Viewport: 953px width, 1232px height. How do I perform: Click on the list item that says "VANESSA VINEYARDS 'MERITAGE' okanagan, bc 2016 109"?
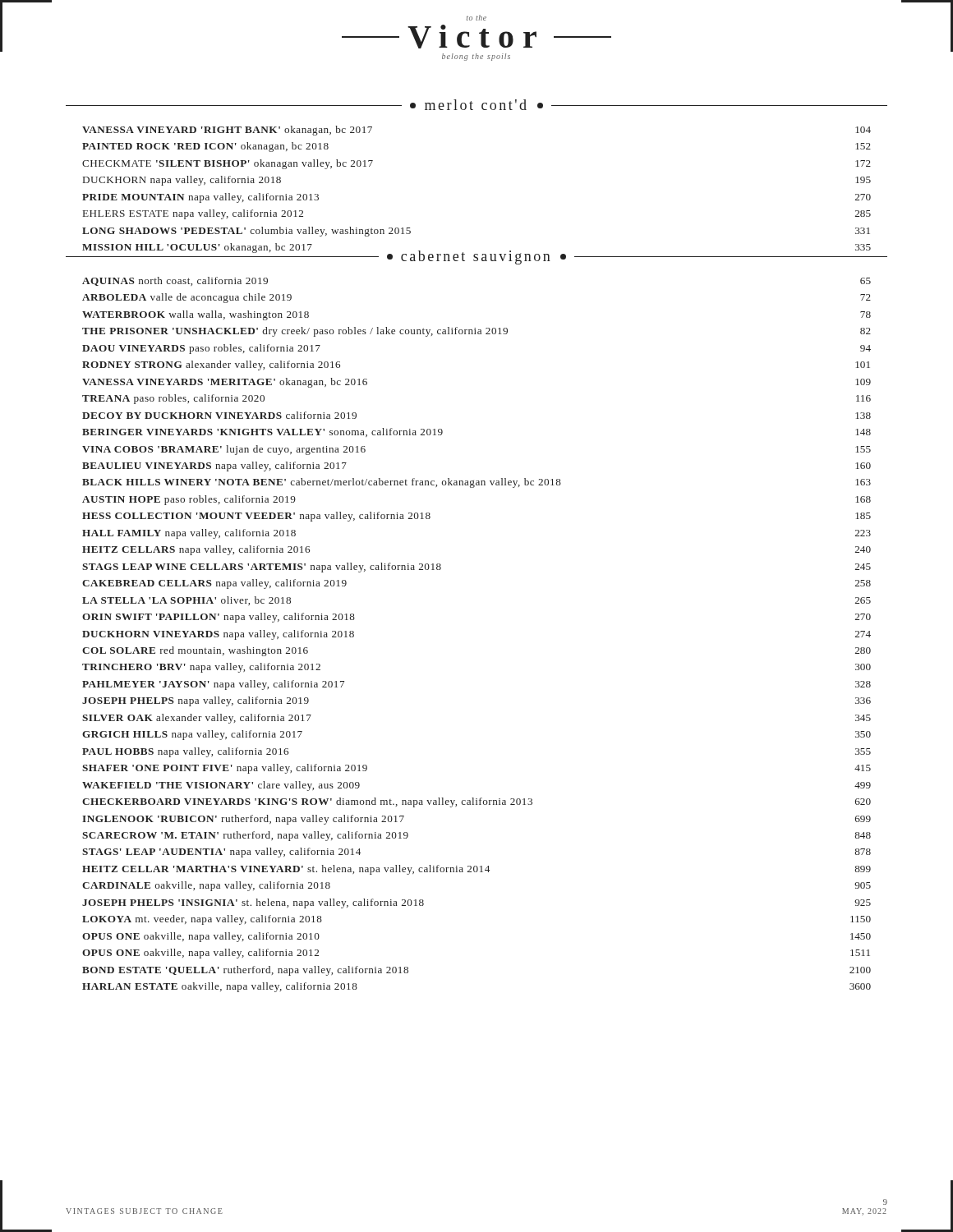[x=224, y=382]
